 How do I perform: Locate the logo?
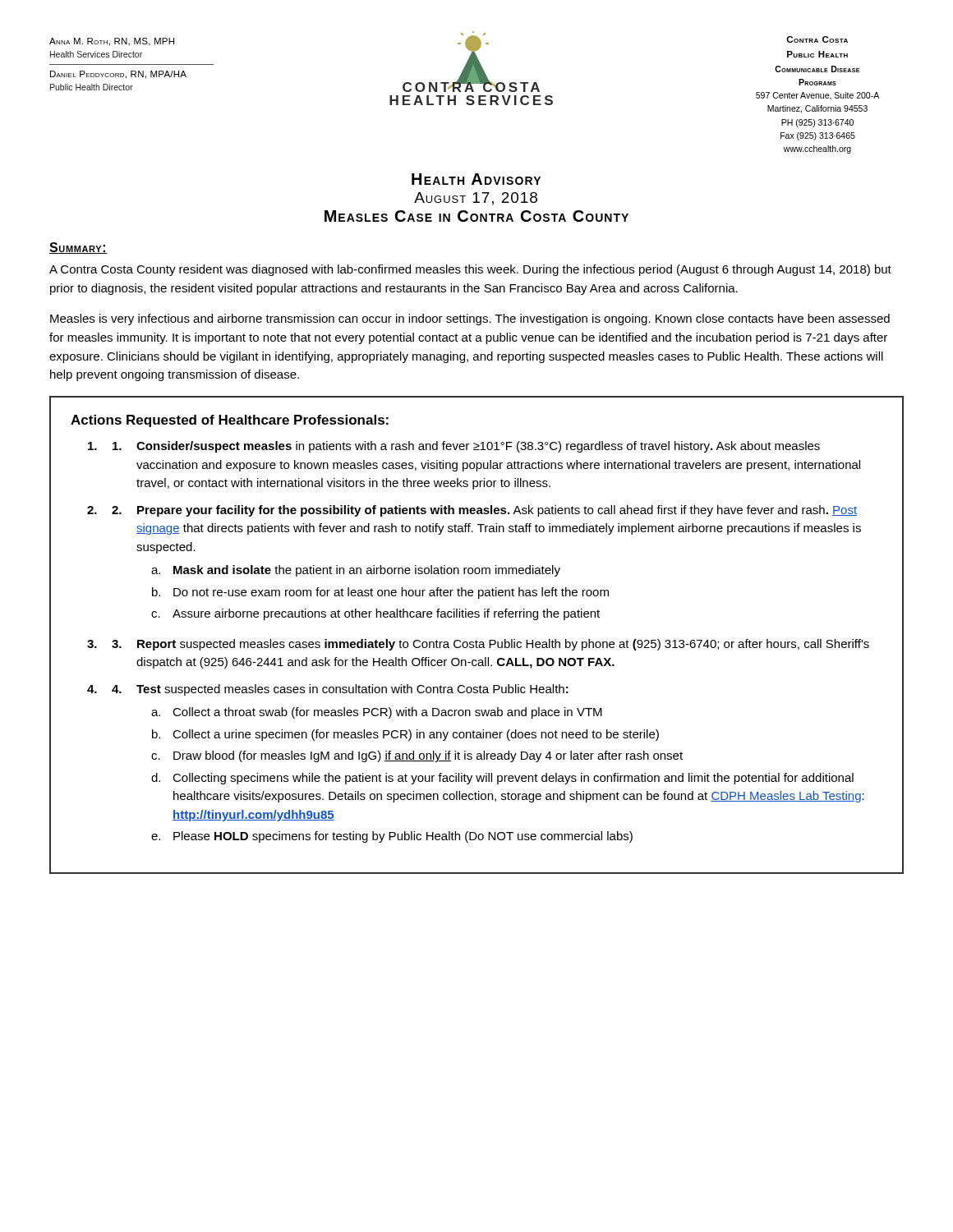472,68
